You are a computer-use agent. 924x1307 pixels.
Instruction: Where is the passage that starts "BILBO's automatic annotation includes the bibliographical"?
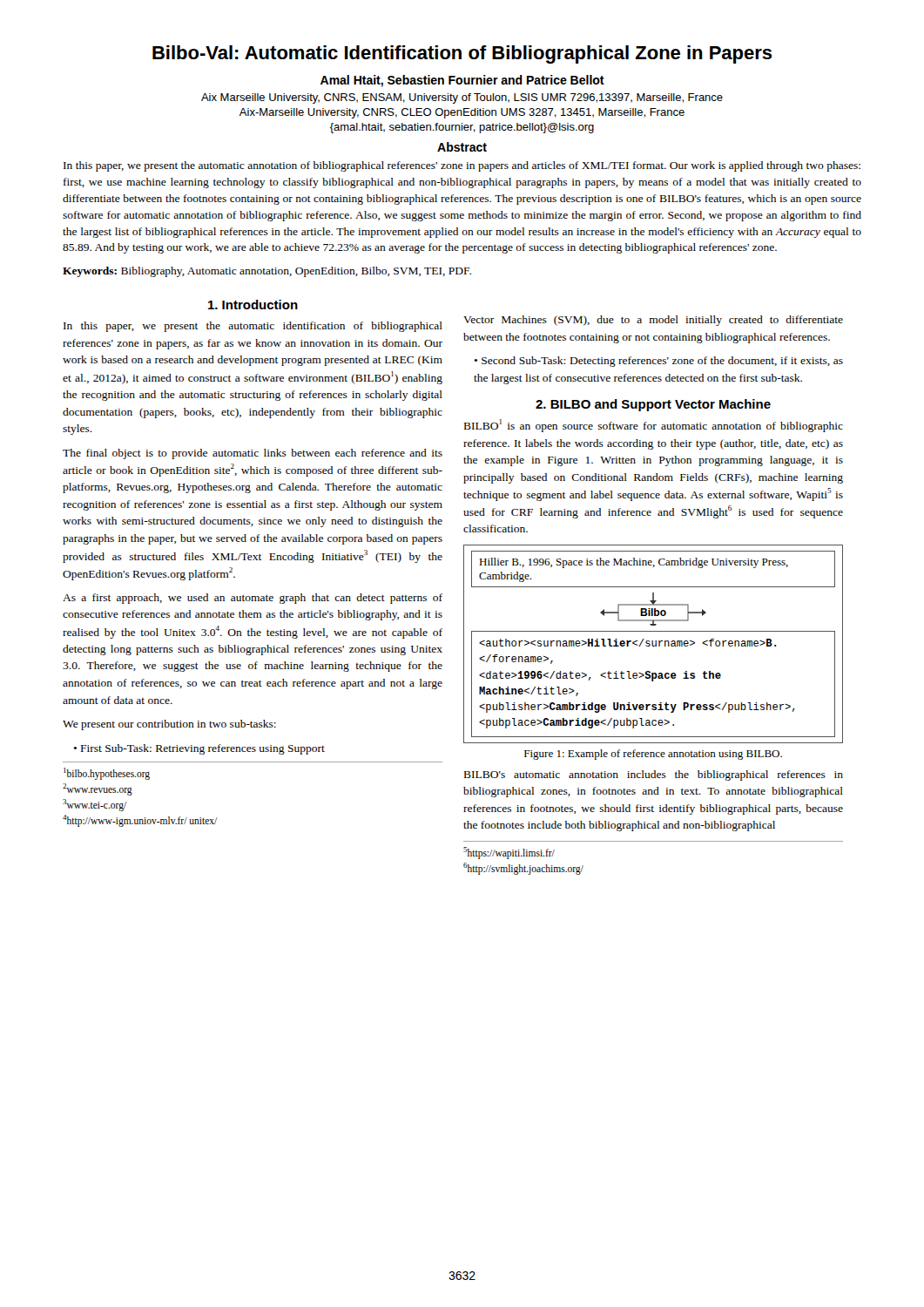coord(653,799)
